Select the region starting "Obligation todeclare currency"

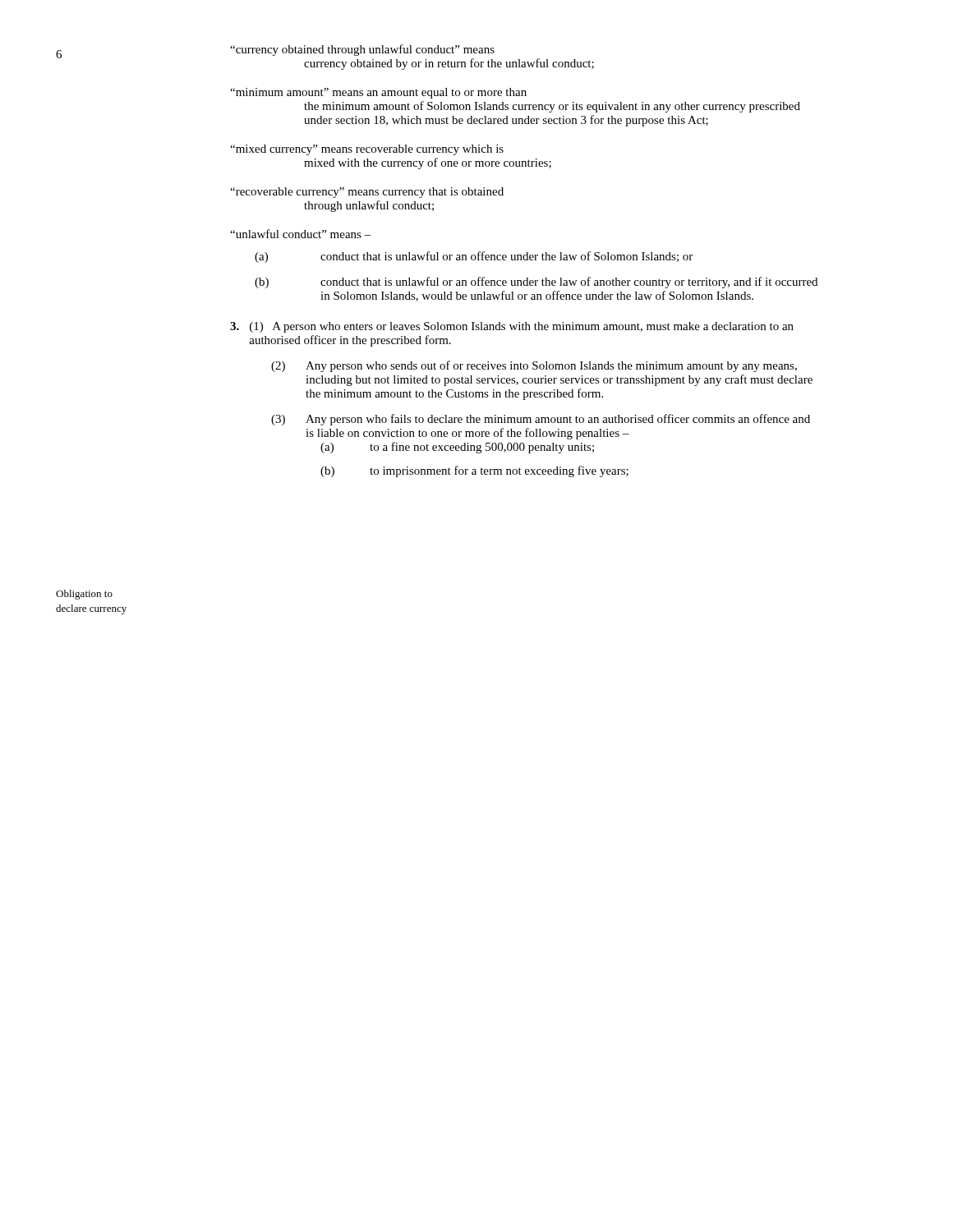[91, 601]
